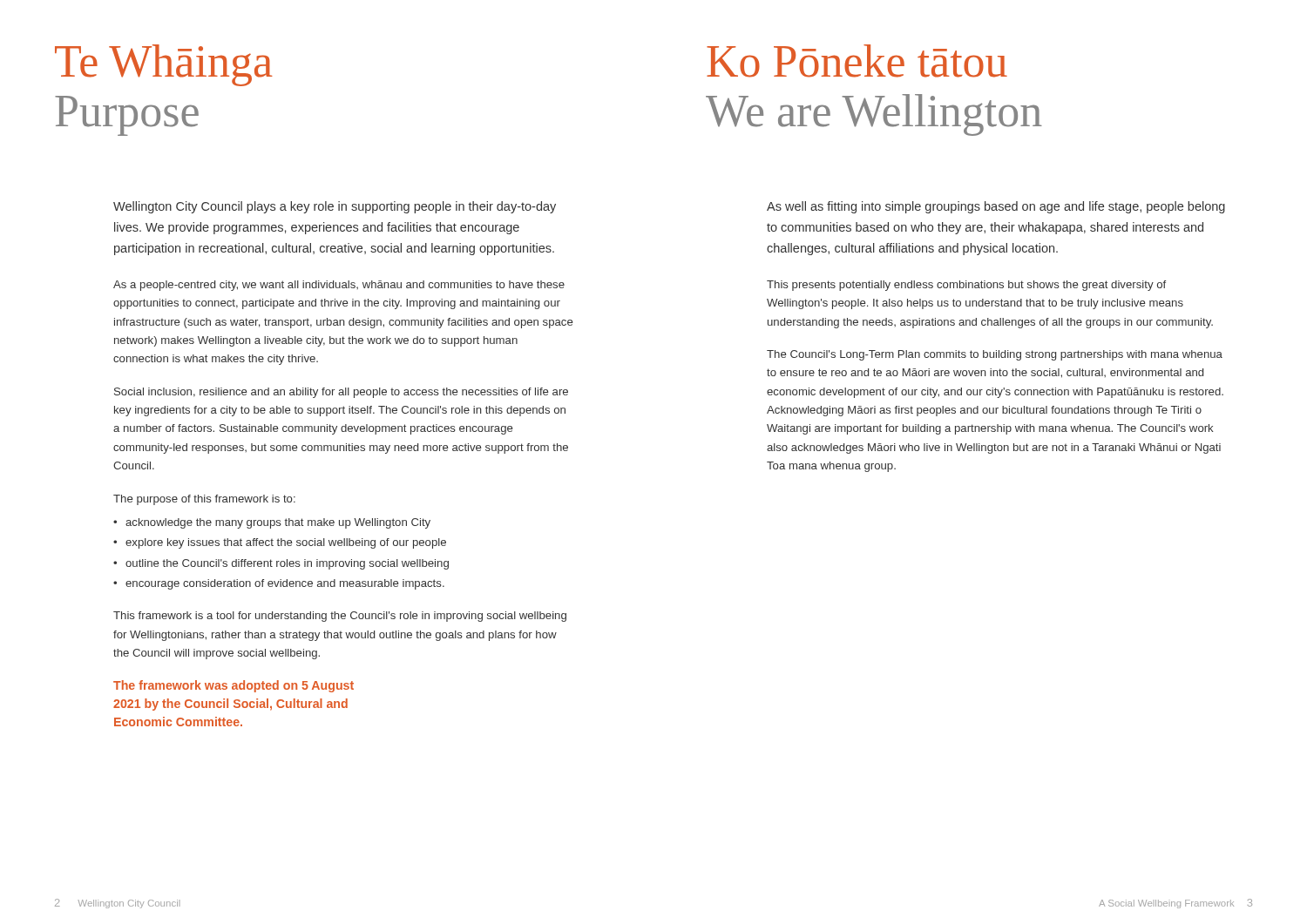Select the text starting "As well as fitting"
Image resolution: width=1307 pixels, height=924 pixels.
[x=996, y=227]
